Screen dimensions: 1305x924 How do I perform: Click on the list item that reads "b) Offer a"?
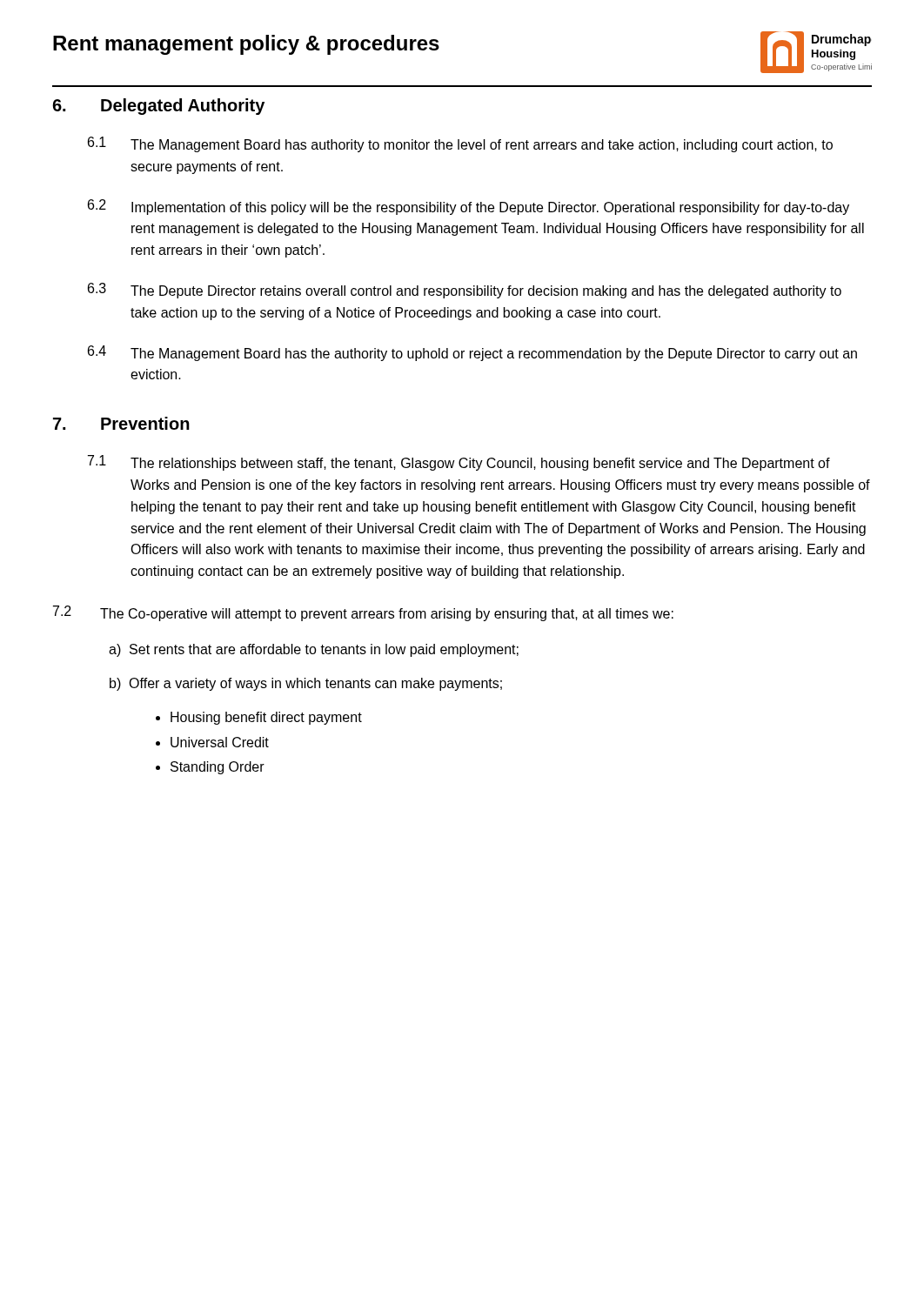coord(306,683)
